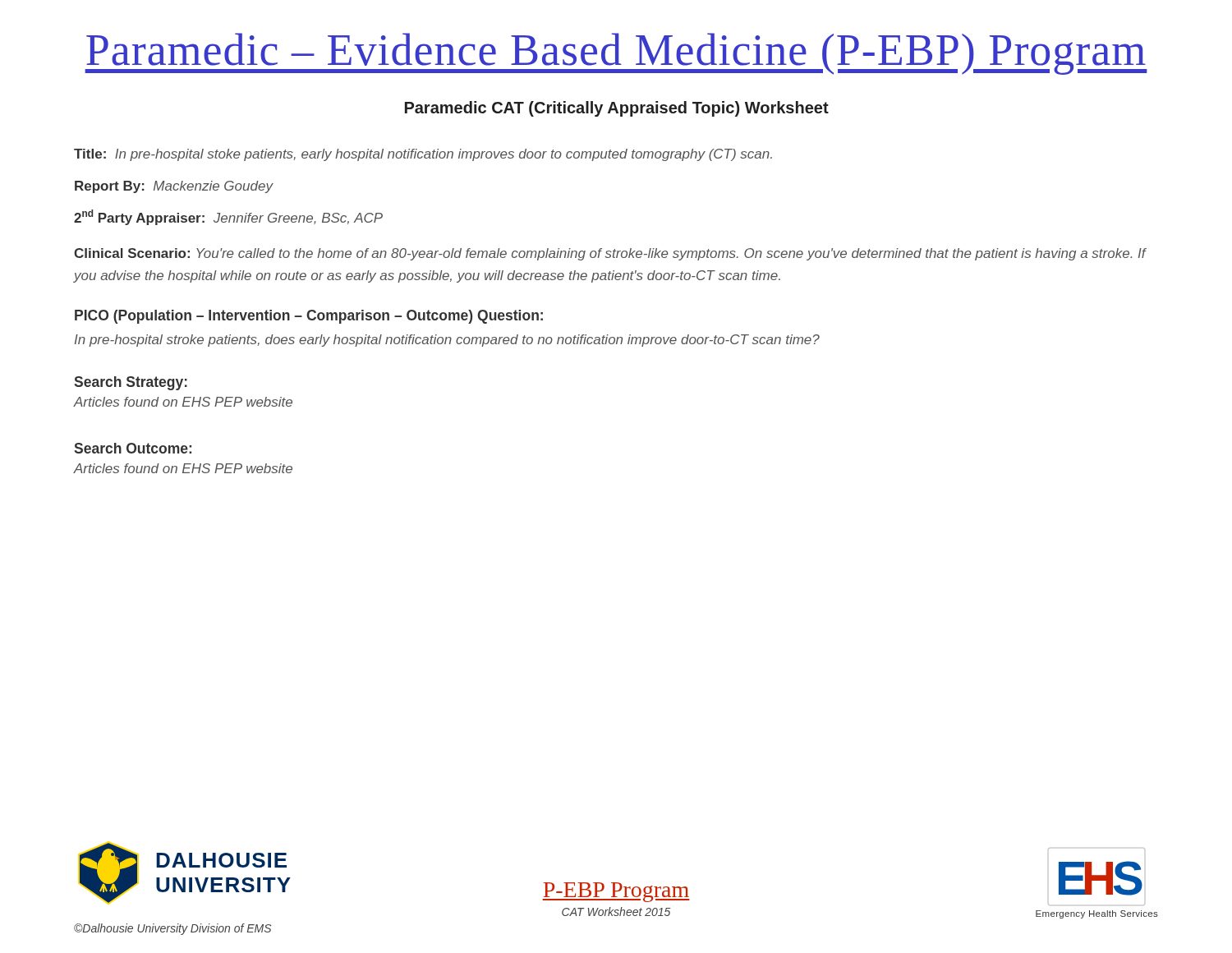Point to the block starting "In pre-hospital stroke patients, does early hospital"
Viewport: 1232px width, 953px height.
[447, 339]
